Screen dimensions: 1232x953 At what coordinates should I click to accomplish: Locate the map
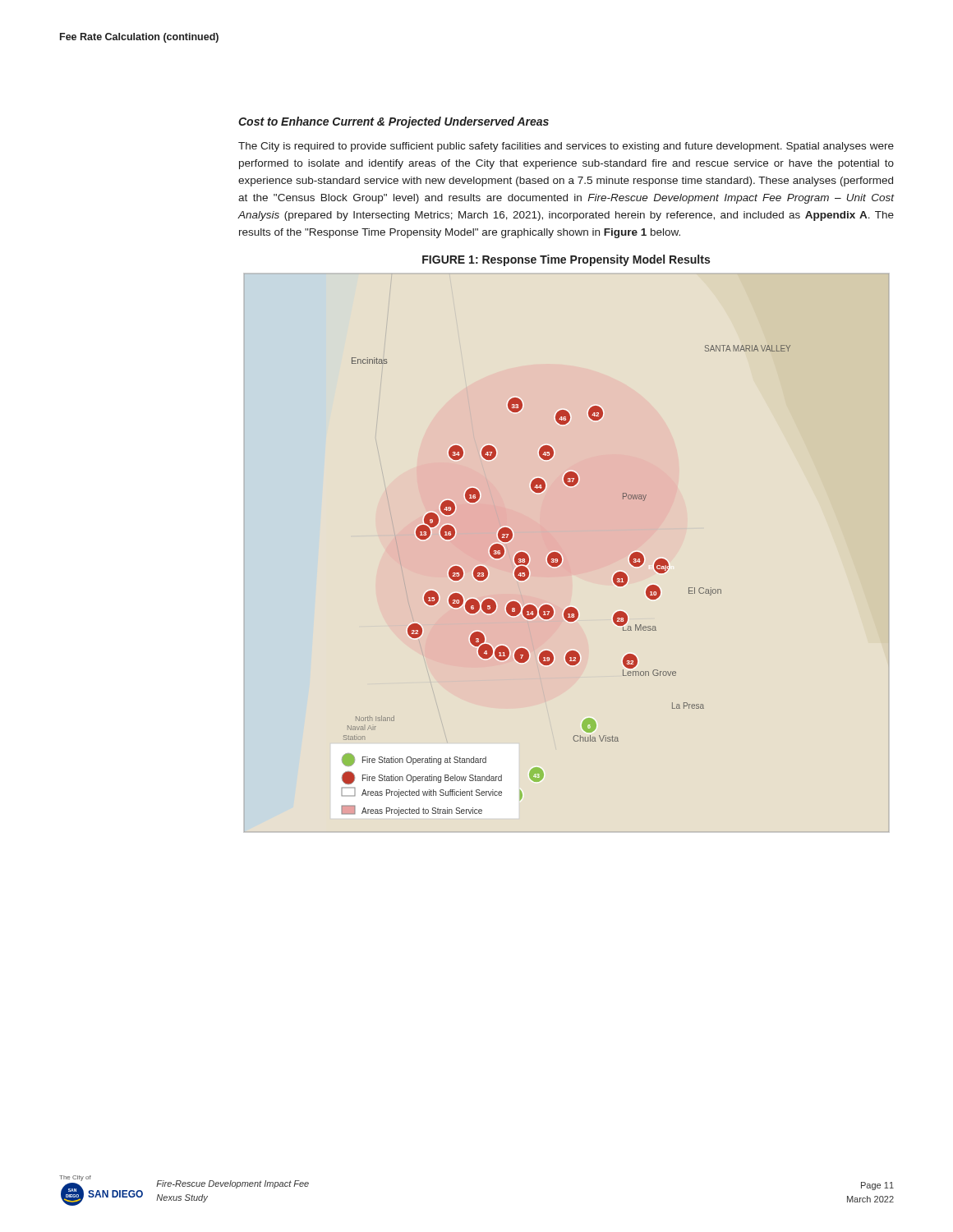pos(566,552)
